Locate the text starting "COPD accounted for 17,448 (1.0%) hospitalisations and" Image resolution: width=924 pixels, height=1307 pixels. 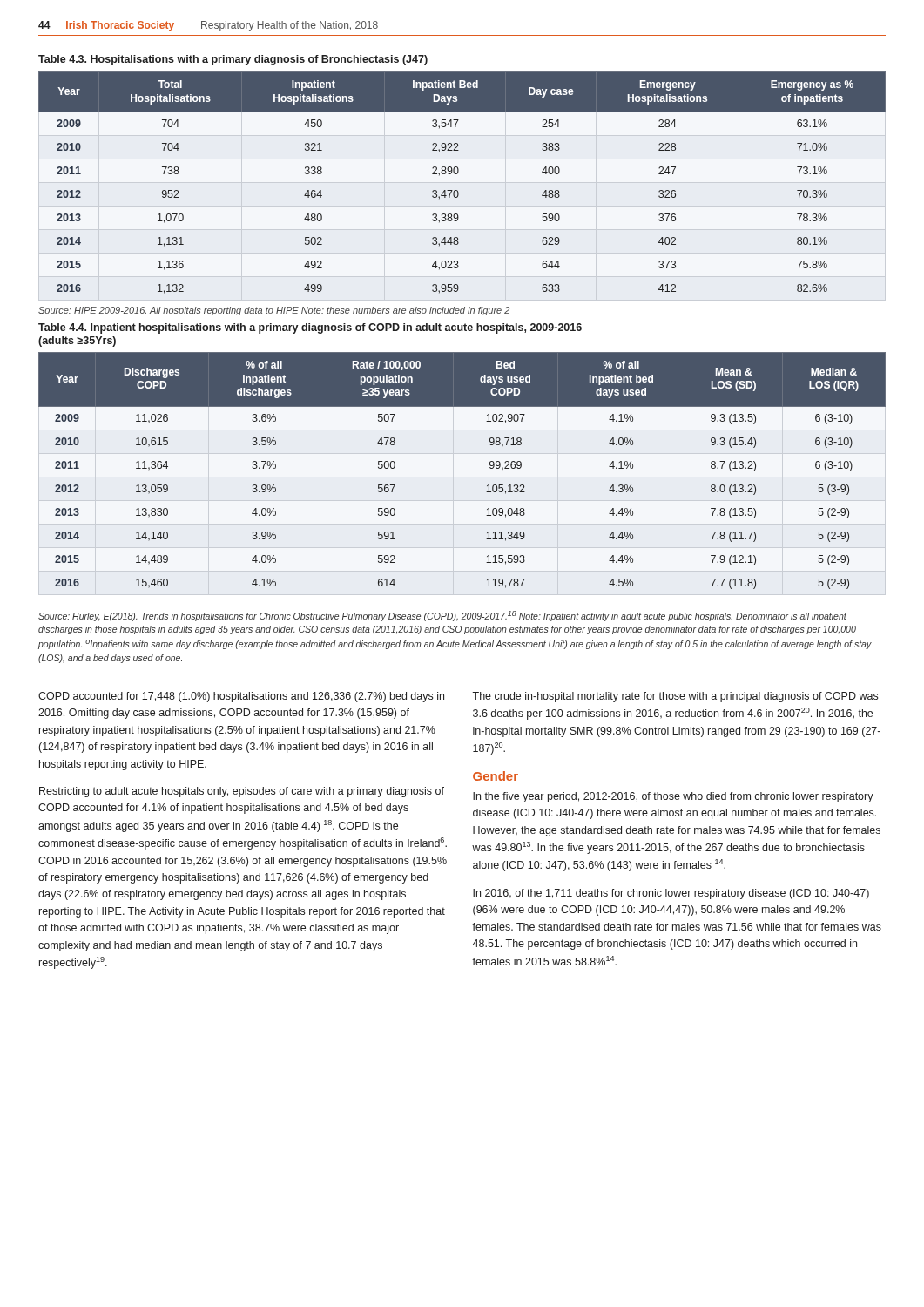(x=242, y=730)
